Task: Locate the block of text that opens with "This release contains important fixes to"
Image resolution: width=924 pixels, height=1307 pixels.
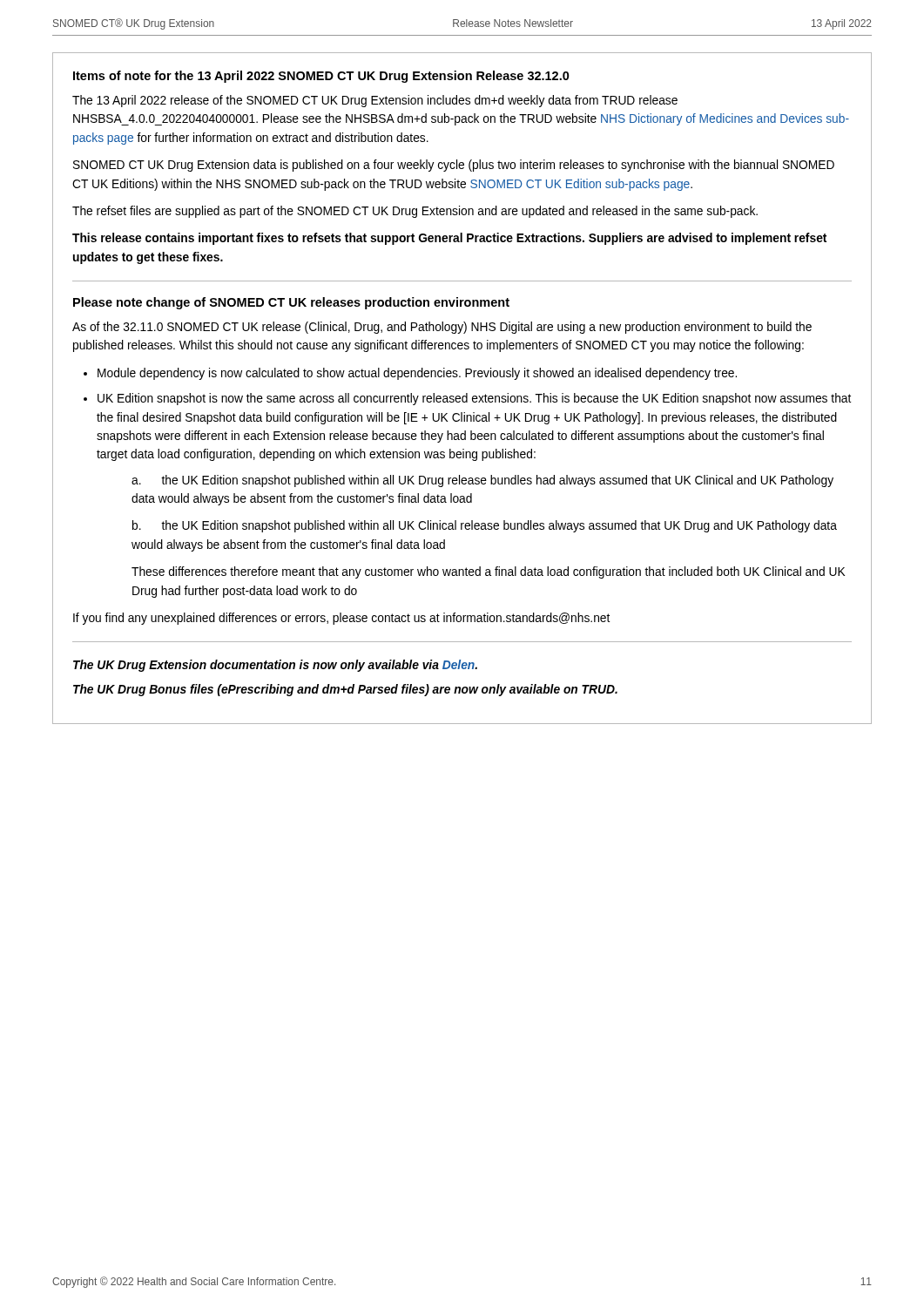Action: 450,248
